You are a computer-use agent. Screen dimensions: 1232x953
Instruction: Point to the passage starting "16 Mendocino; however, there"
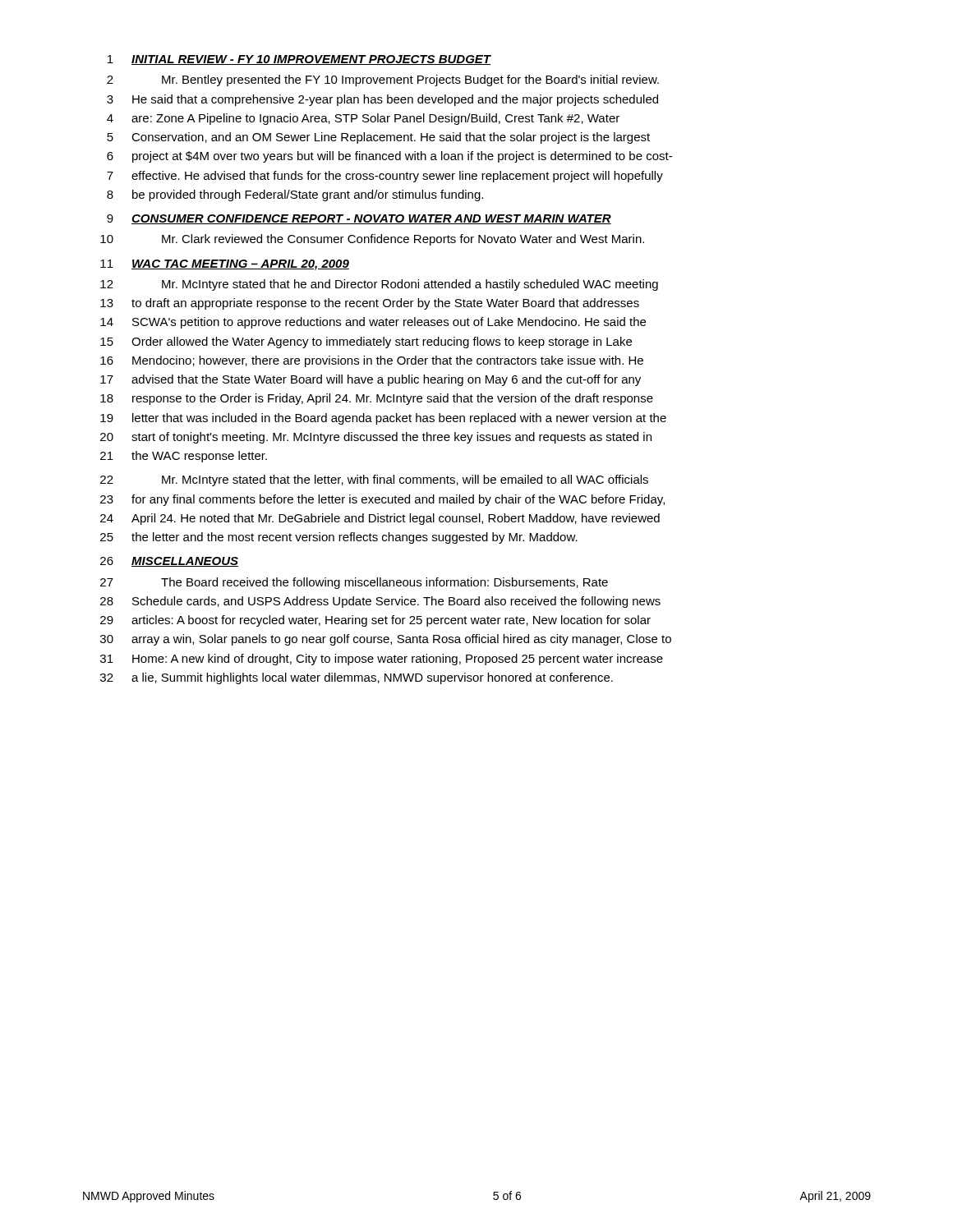pyautogui.click(x=476, y=360)
